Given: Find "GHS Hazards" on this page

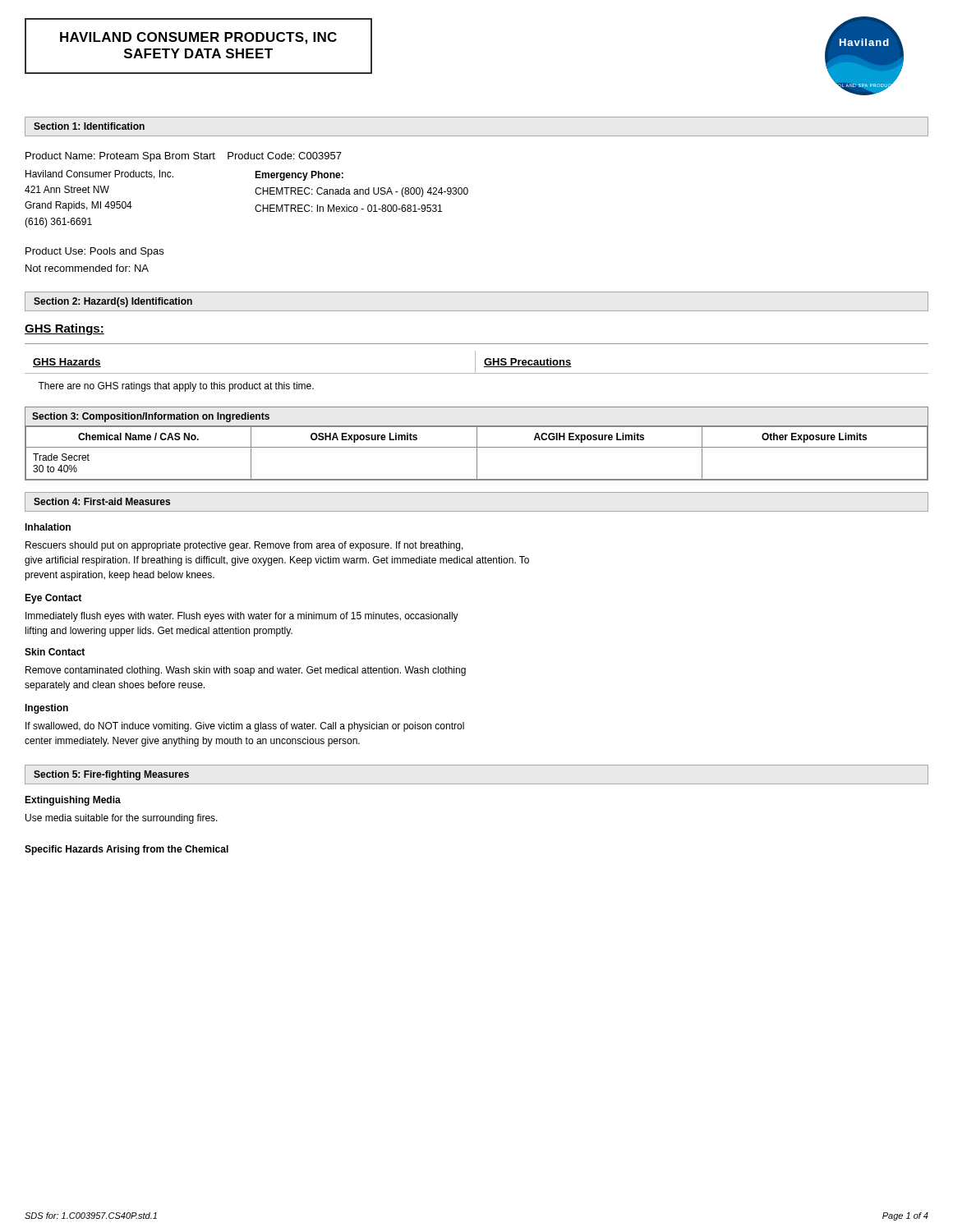Looking at the screenshot, I should click(67, 362).
